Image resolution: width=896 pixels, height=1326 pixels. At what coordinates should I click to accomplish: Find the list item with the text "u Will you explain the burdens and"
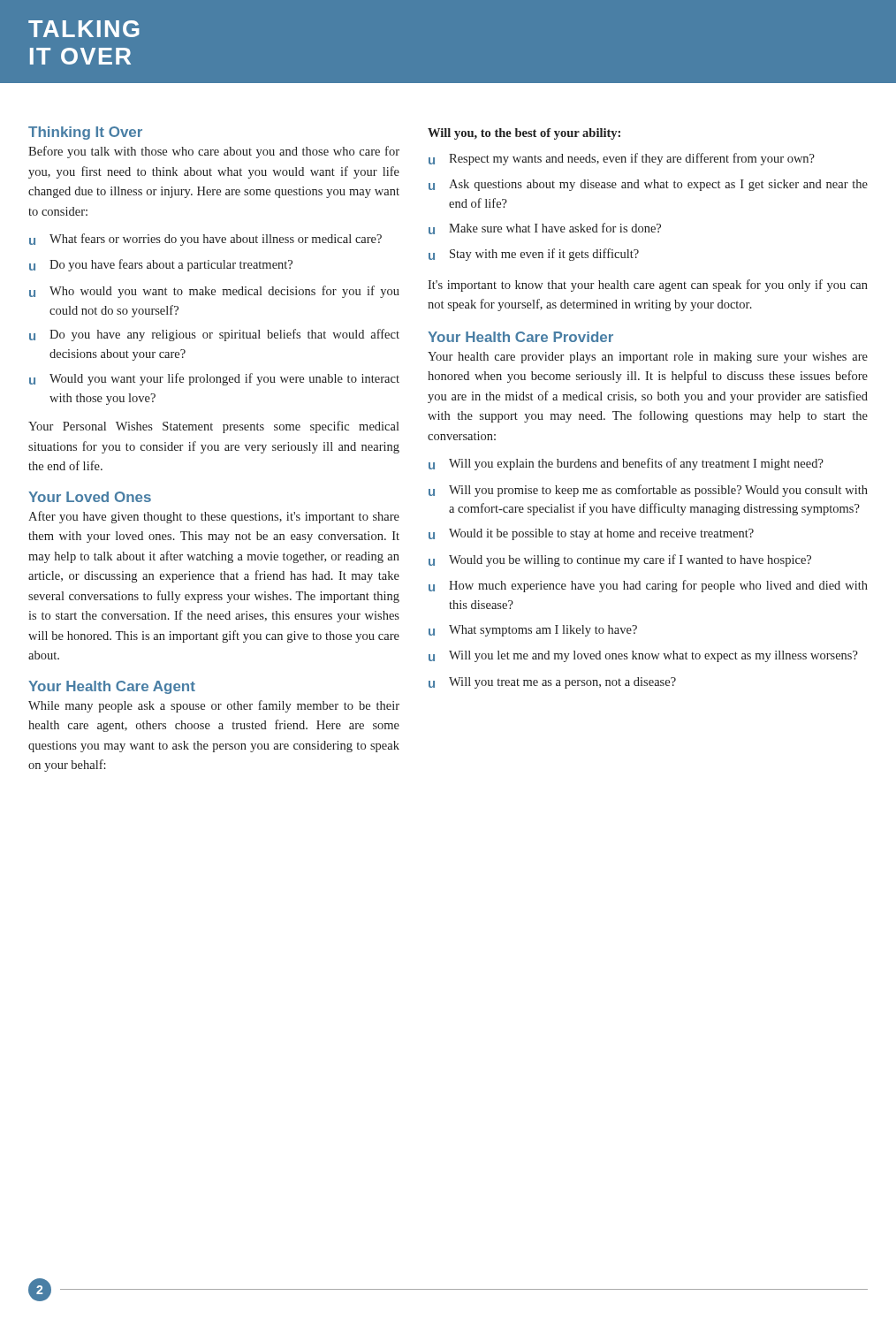(648, 465)
